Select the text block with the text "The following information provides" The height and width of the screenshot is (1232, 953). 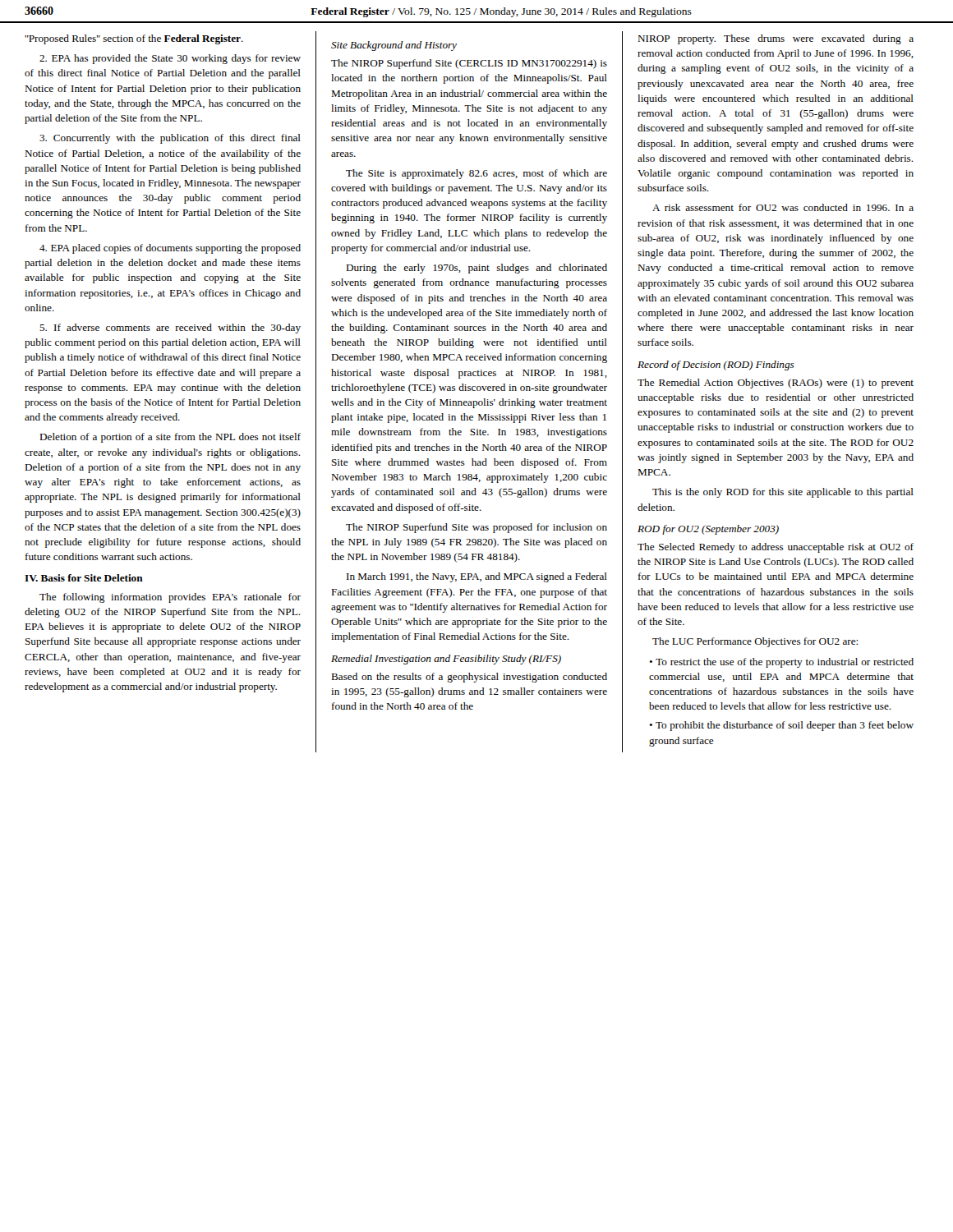(x=163, y=642)
